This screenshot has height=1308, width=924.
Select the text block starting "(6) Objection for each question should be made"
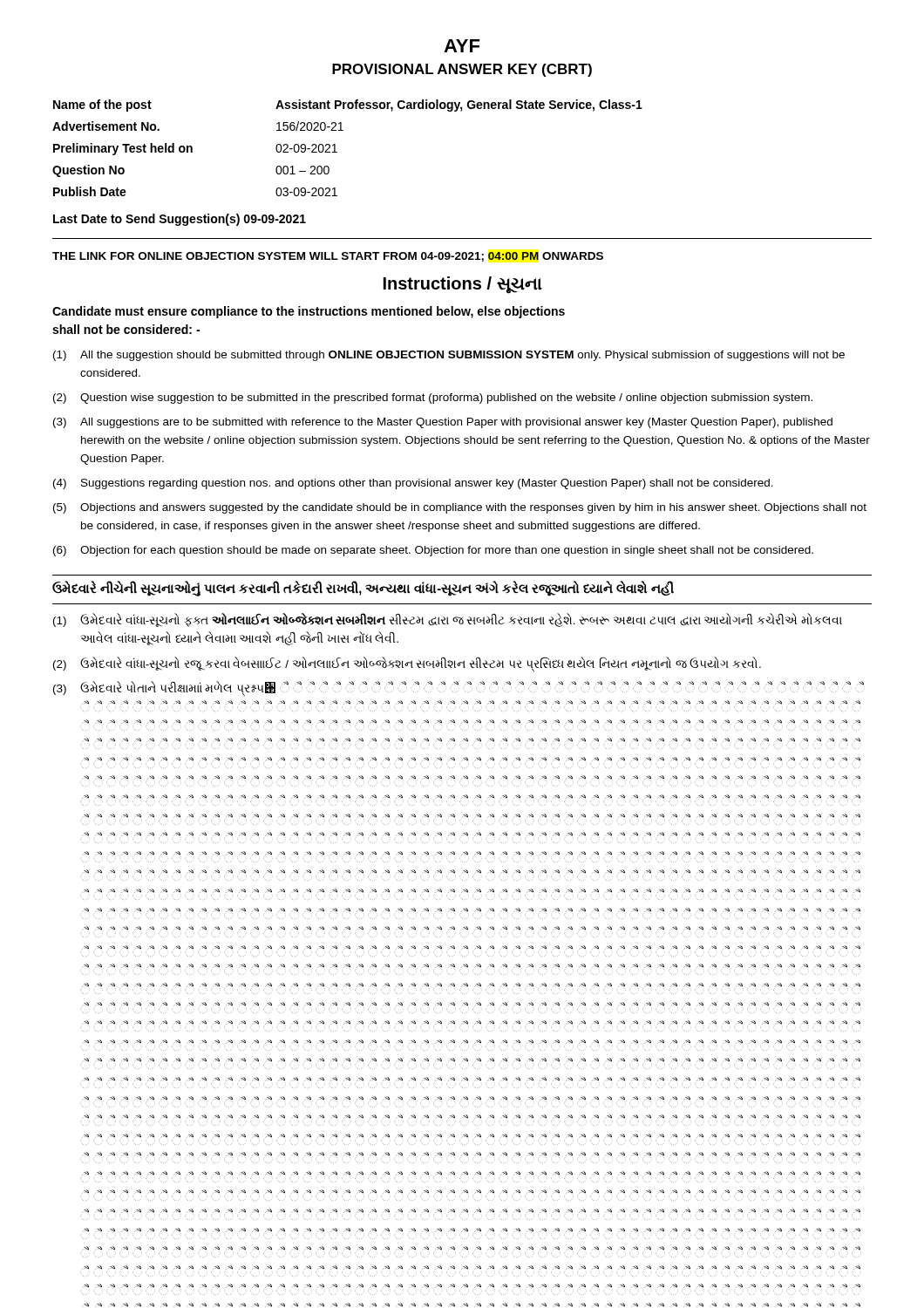click(x=462, y=550)
